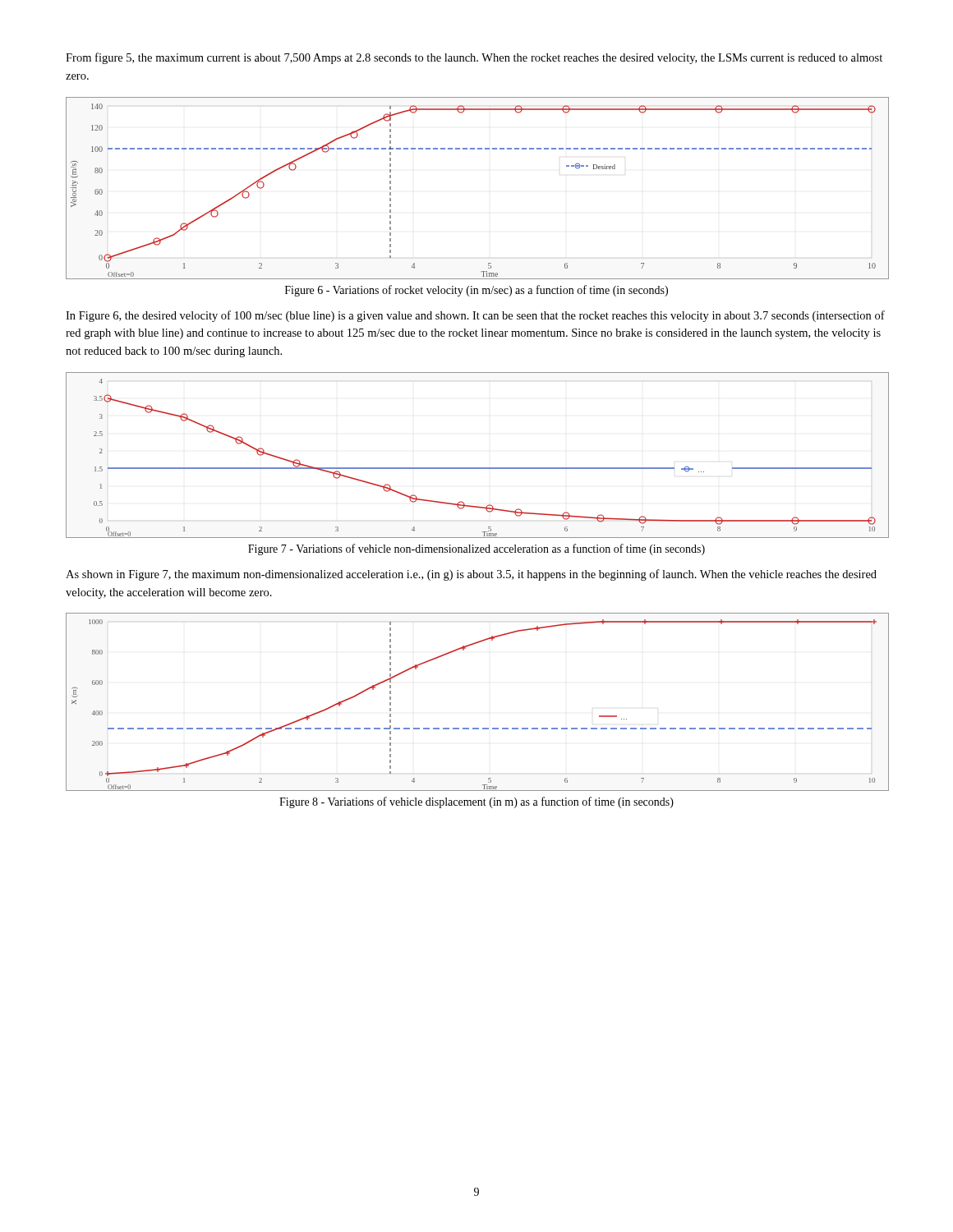The width and height of the screenshot is (953, 1232).
Task: Locate the caption that opens with "Figure 8 -"
Action: [x=476, y=802]
